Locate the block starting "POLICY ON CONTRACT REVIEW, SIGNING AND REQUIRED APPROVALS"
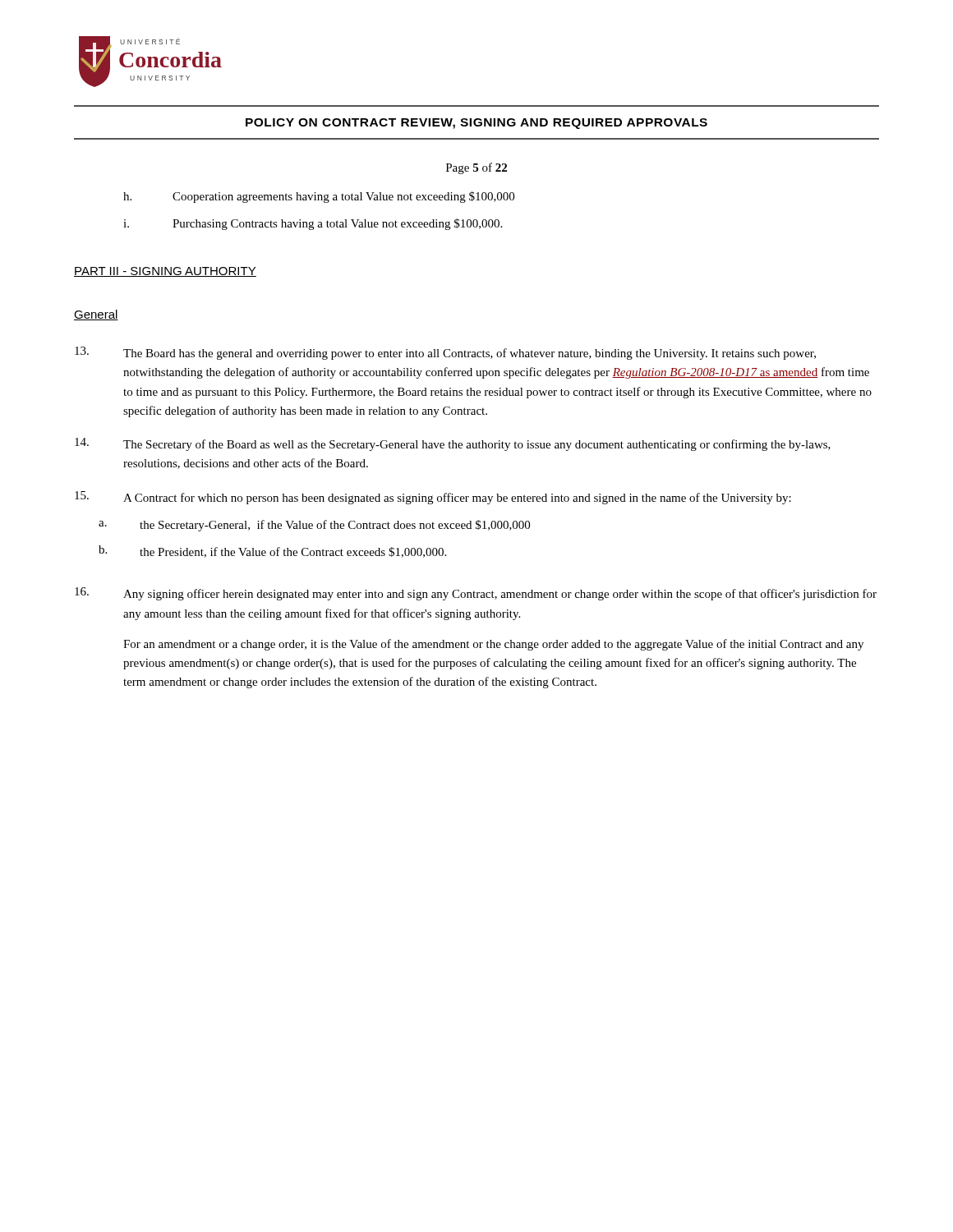 [476, 122]
